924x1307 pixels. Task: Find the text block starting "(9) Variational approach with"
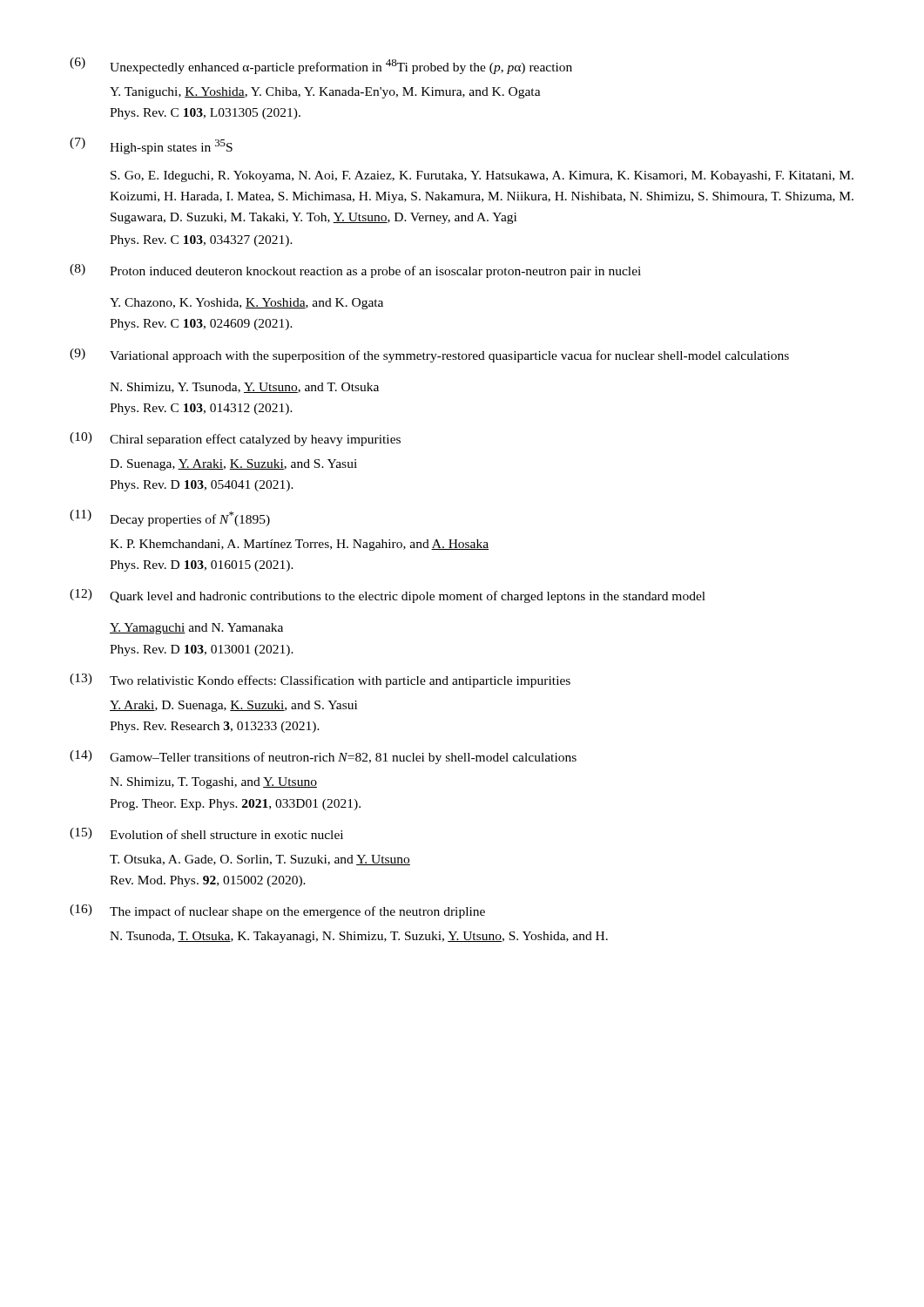point(429,356)
